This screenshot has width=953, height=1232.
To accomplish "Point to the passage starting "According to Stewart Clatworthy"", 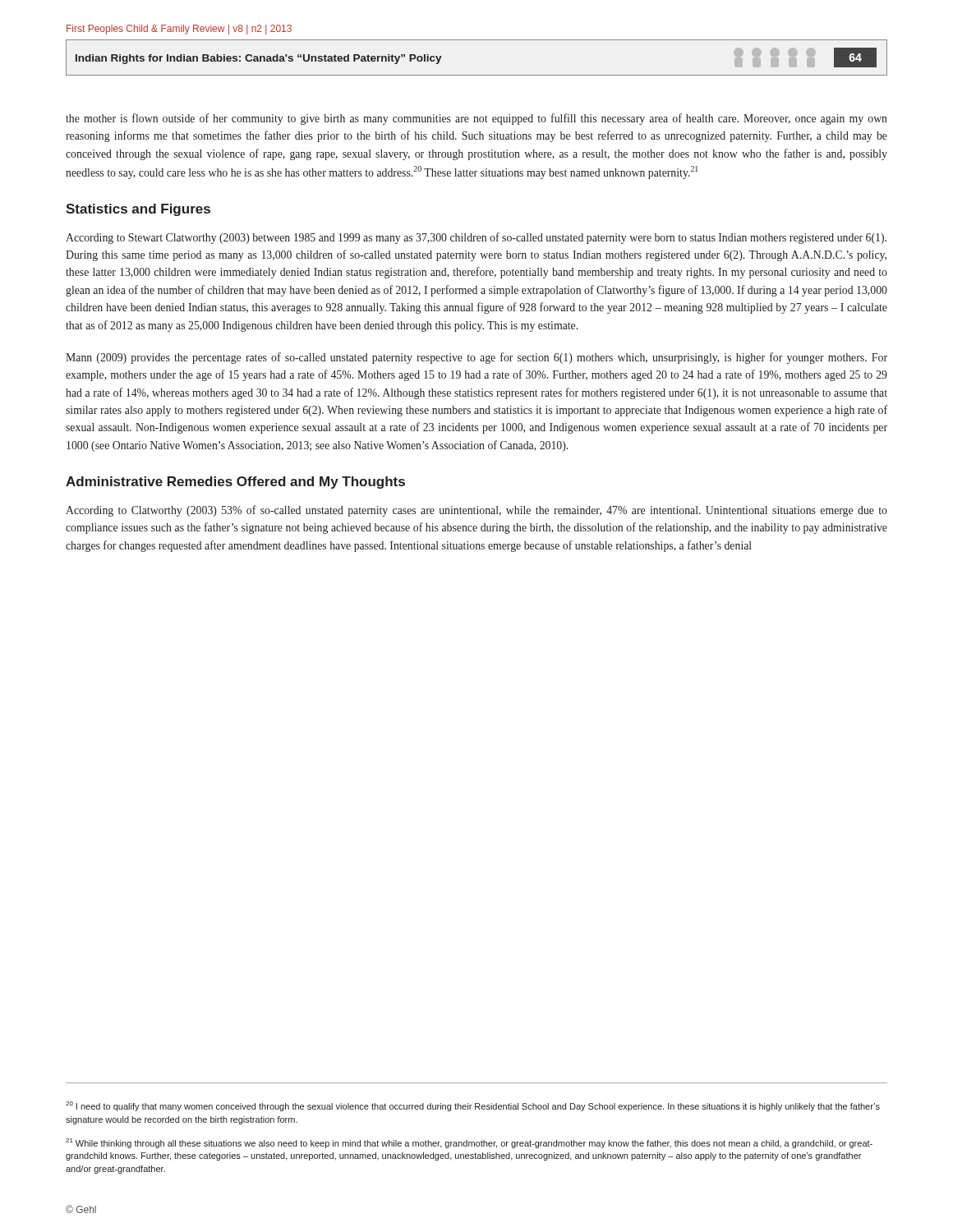I will [x=476, y=282].
